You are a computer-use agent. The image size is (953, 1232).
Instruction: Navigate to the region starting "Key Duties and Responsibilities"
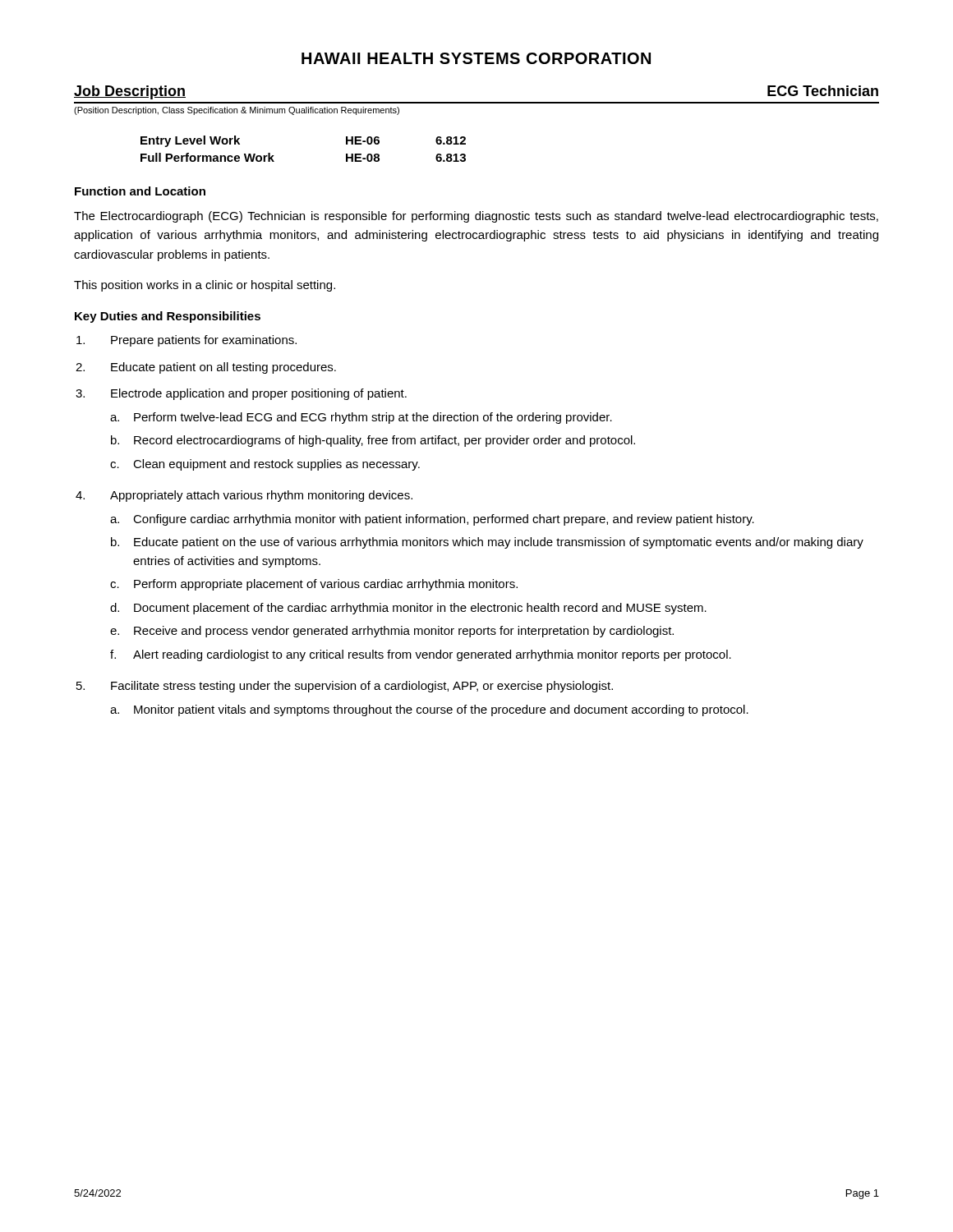[167, 316]
